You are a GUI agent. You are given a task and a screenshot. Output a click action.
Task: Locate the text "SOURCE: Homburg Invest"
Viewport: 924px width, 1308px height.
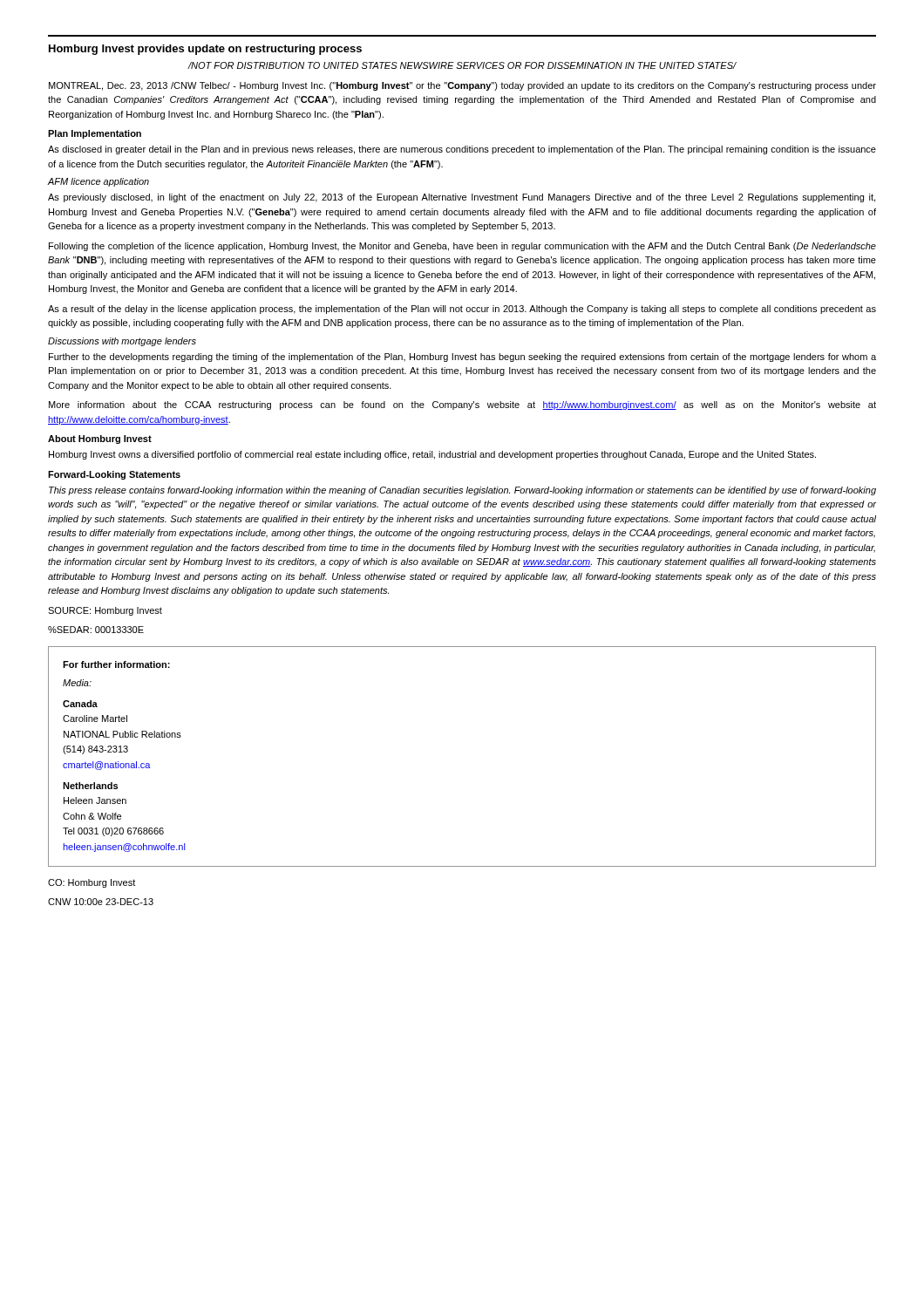click(x=105, y=610)
